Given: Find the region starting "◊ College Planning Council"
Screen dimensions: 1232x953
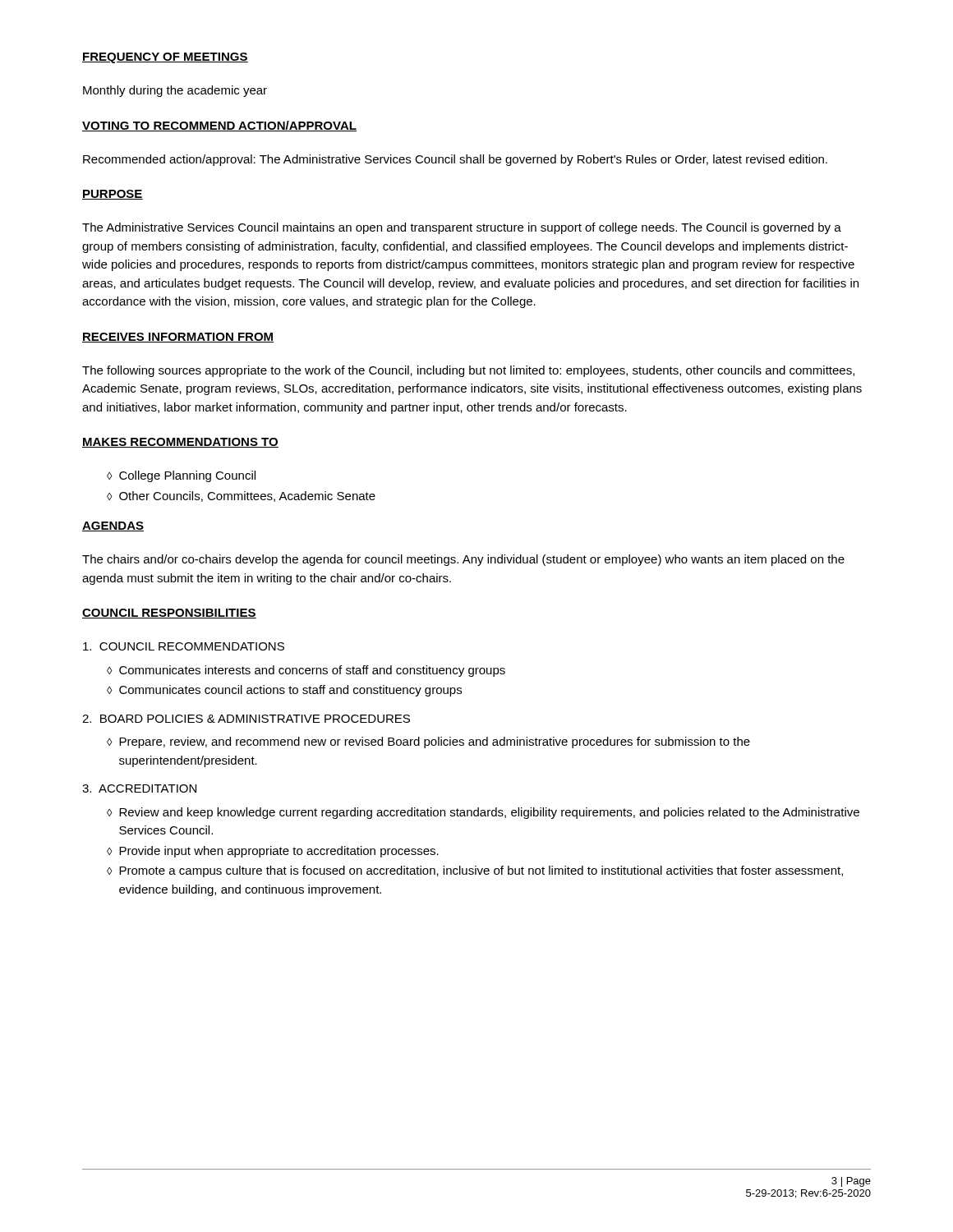Looking at the screenshot, I should pyautogui.click(x=182, y=476).
